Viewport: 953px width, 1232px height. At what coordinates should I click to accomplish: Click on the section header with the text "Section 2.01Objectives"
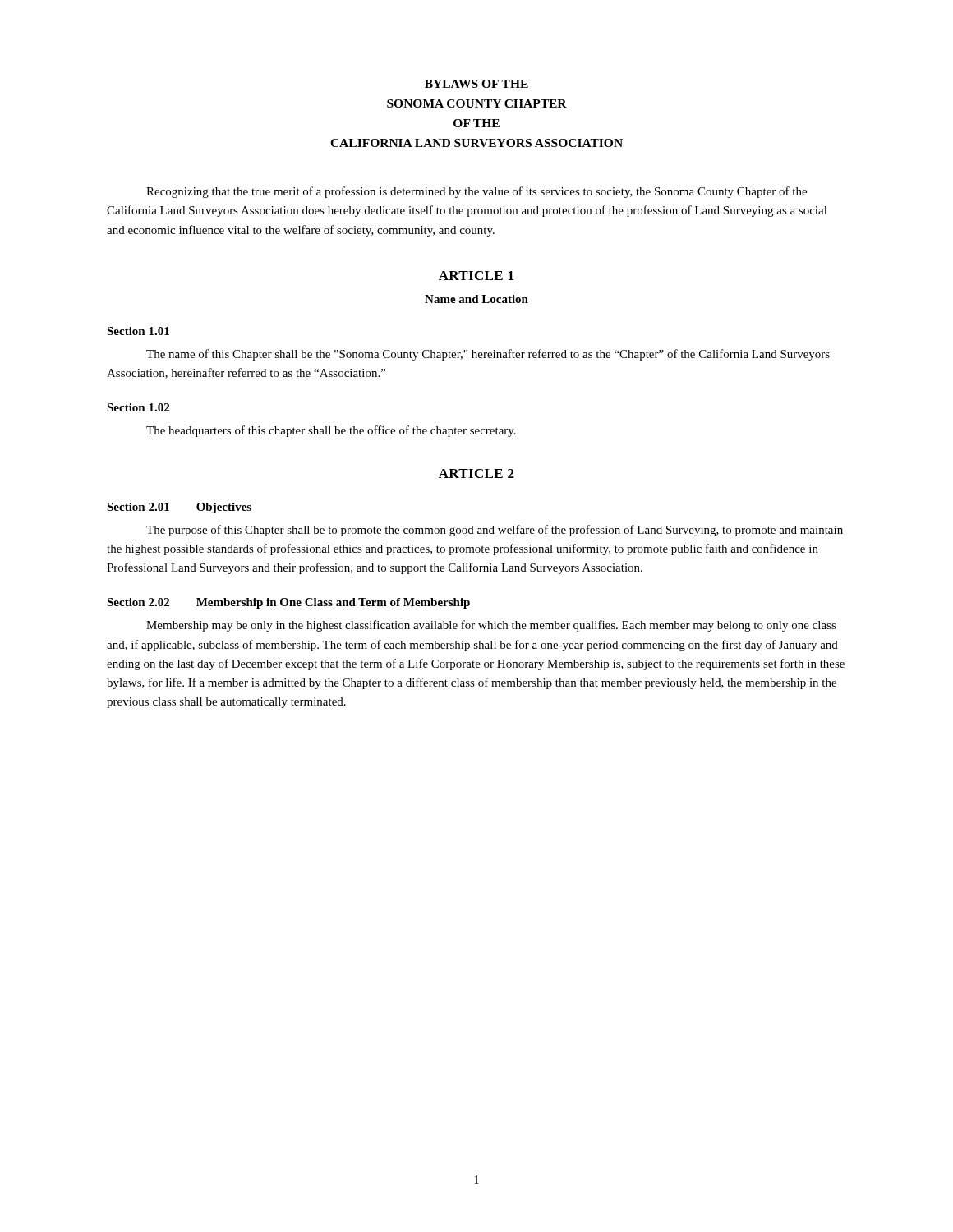(x=179, y=507)
